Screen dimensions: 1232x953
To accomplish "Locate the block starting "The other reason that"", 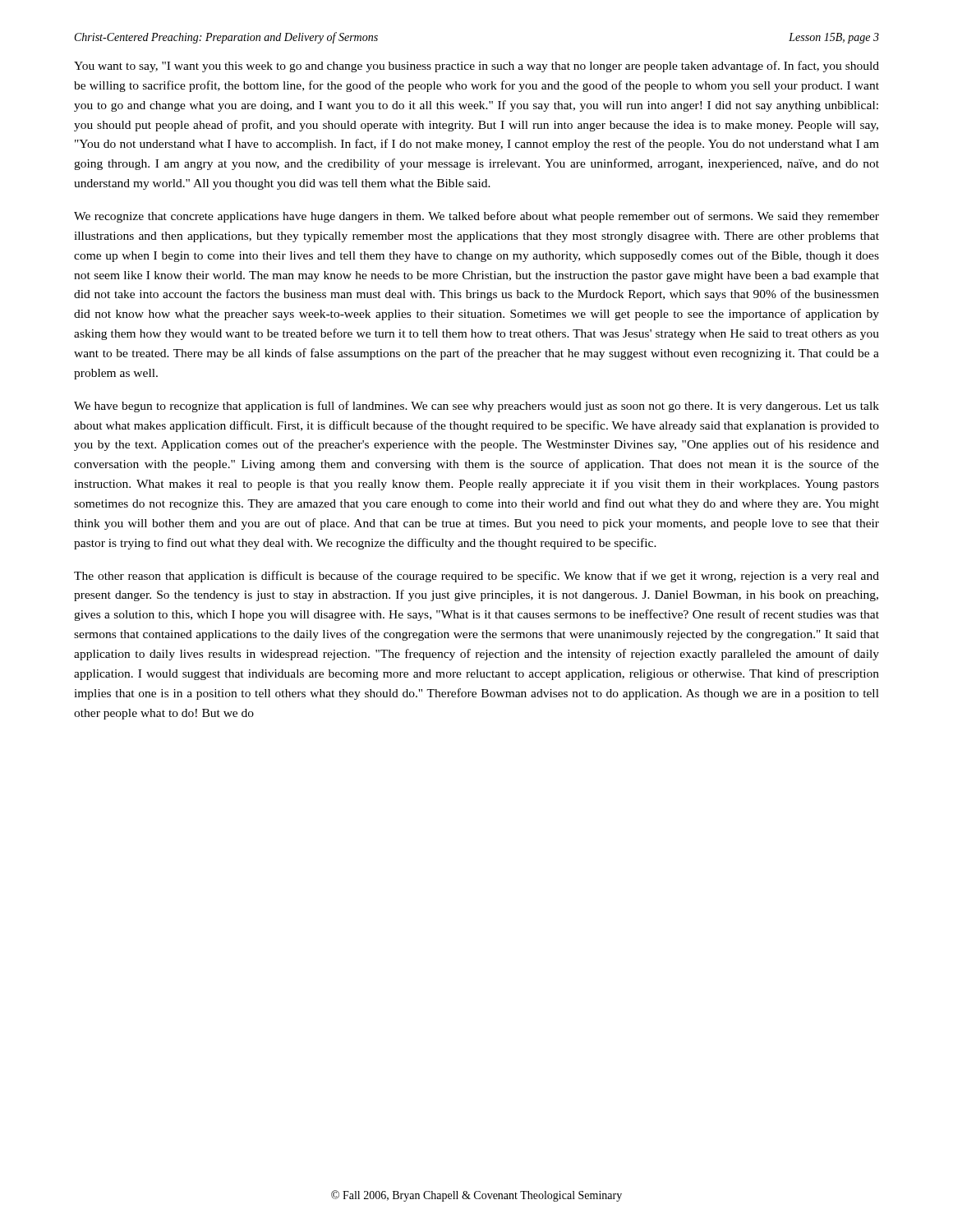I will tap(476, 644).
